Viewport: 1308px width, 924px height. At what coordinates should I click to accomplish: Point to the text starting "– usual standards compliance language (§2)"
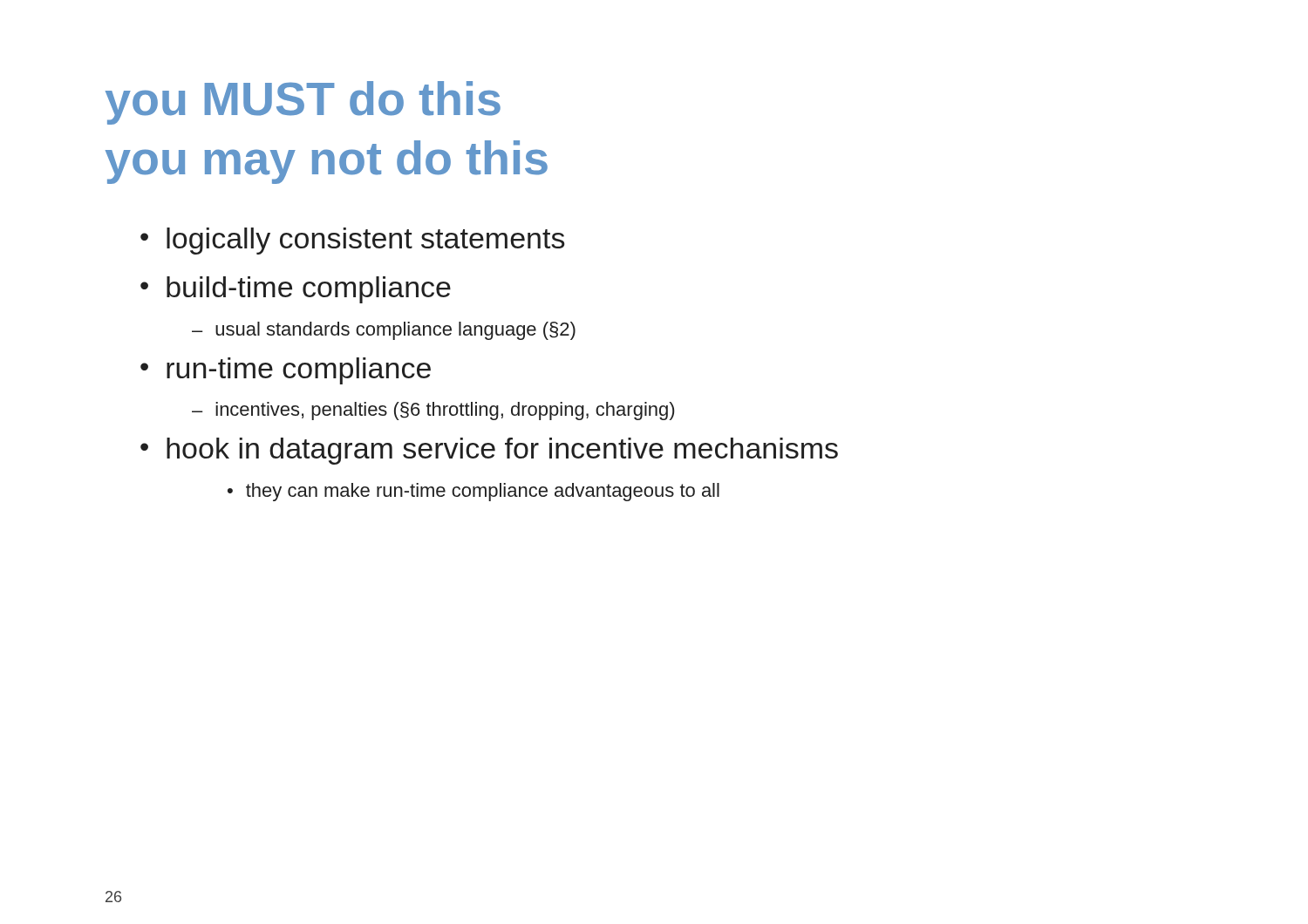click(384, 330)
